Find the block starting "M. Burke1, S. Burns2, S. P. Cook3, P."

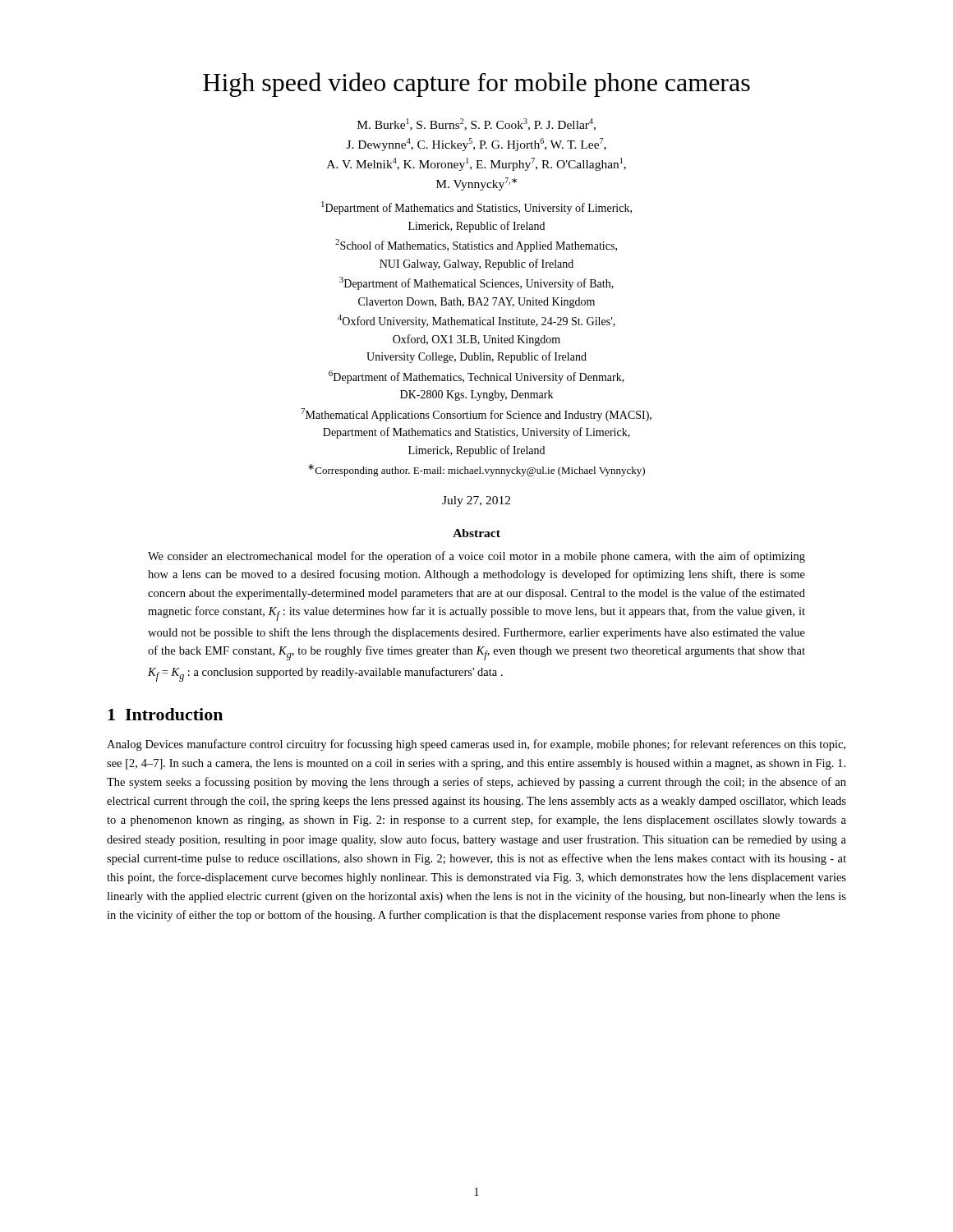[476, 154]
